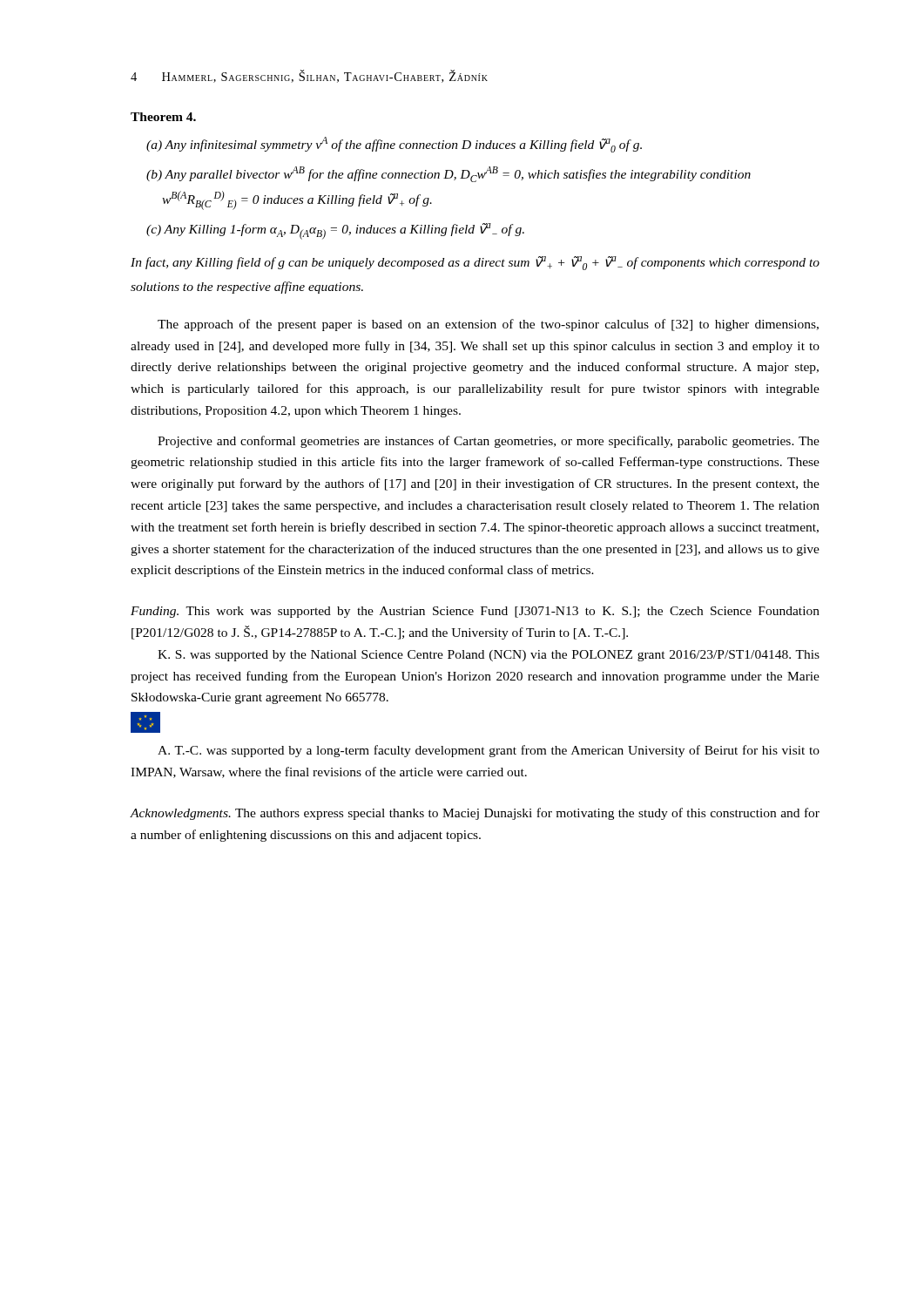This screenshot has height=1307, width=924.
Task: Locate the text block with the text "The approach of"
Action: pos(475,367)
